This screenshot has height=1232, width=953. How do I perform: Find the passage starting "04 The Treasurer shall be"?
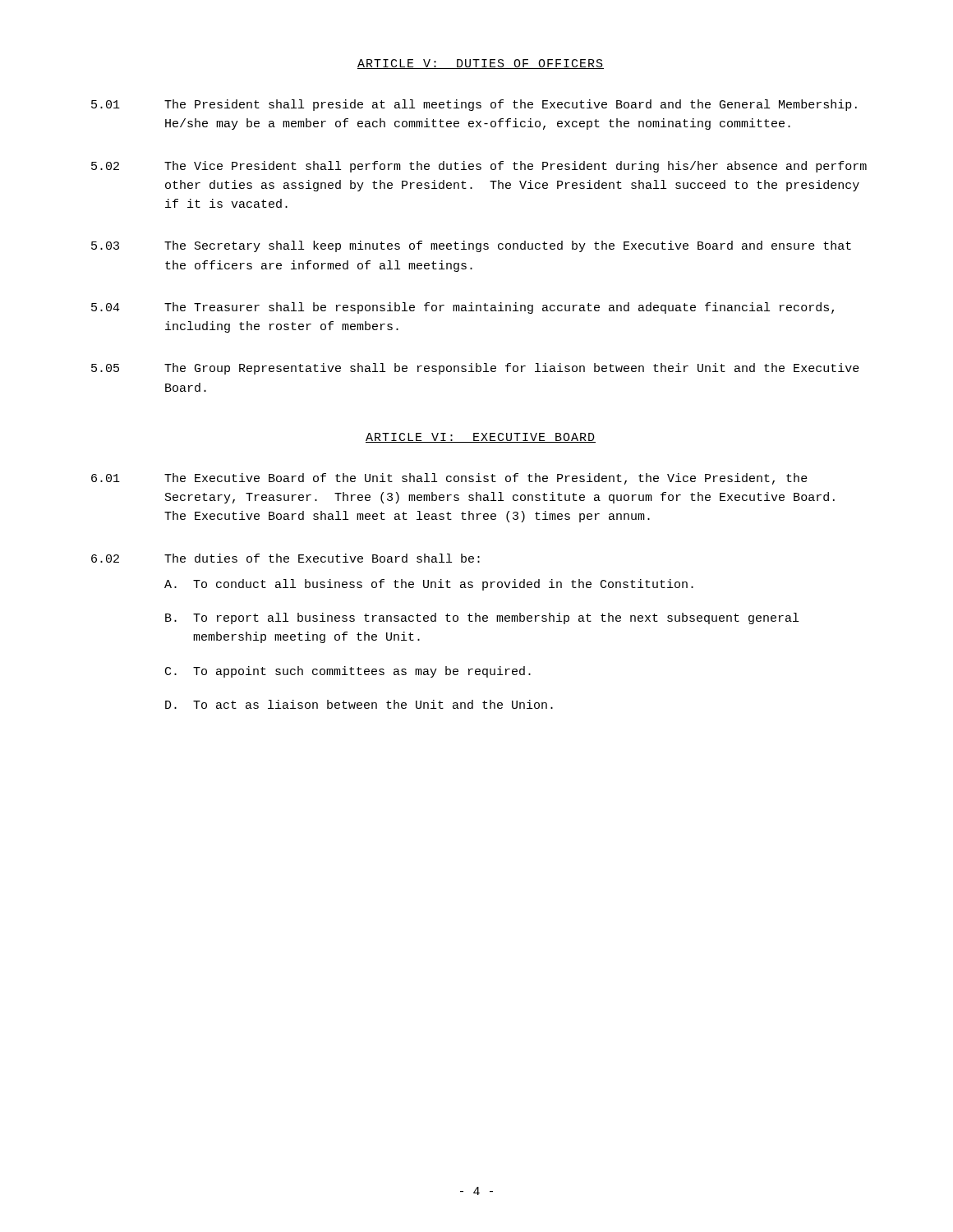(x=481, y=318)
